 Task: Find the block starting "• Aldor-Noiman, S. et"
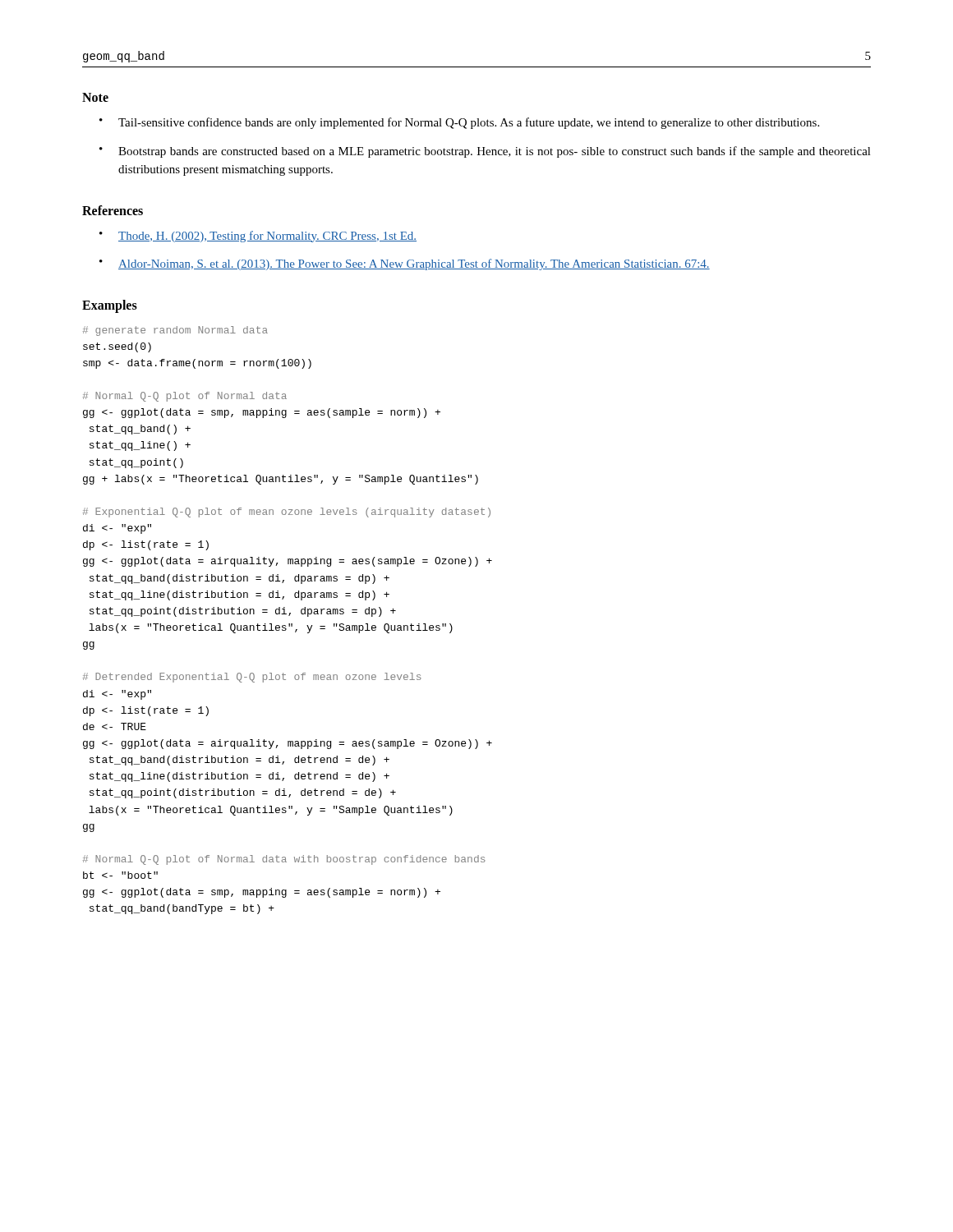404,264
